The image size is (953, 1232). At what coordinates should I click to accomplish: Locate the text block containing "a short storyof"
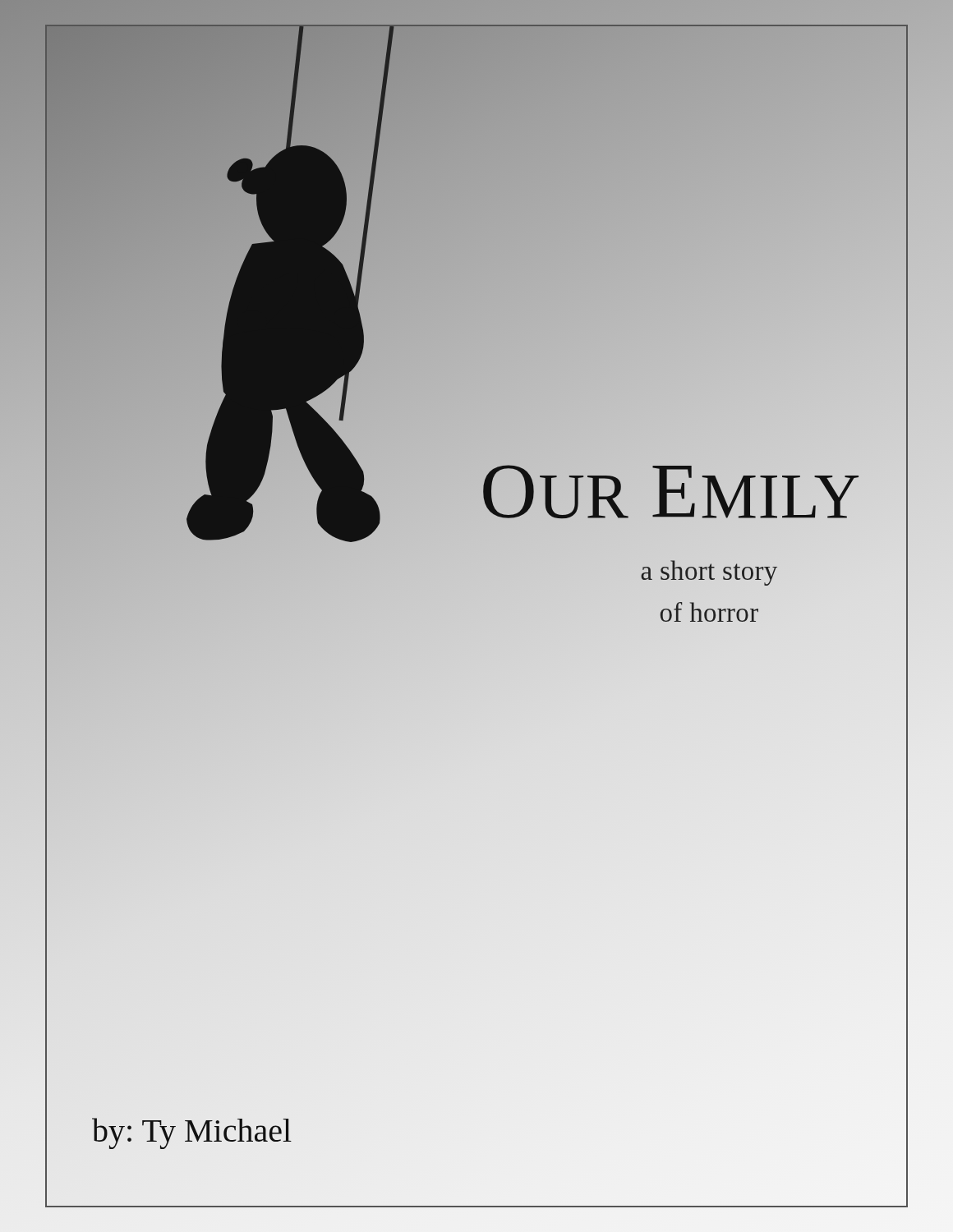(709, 592)
